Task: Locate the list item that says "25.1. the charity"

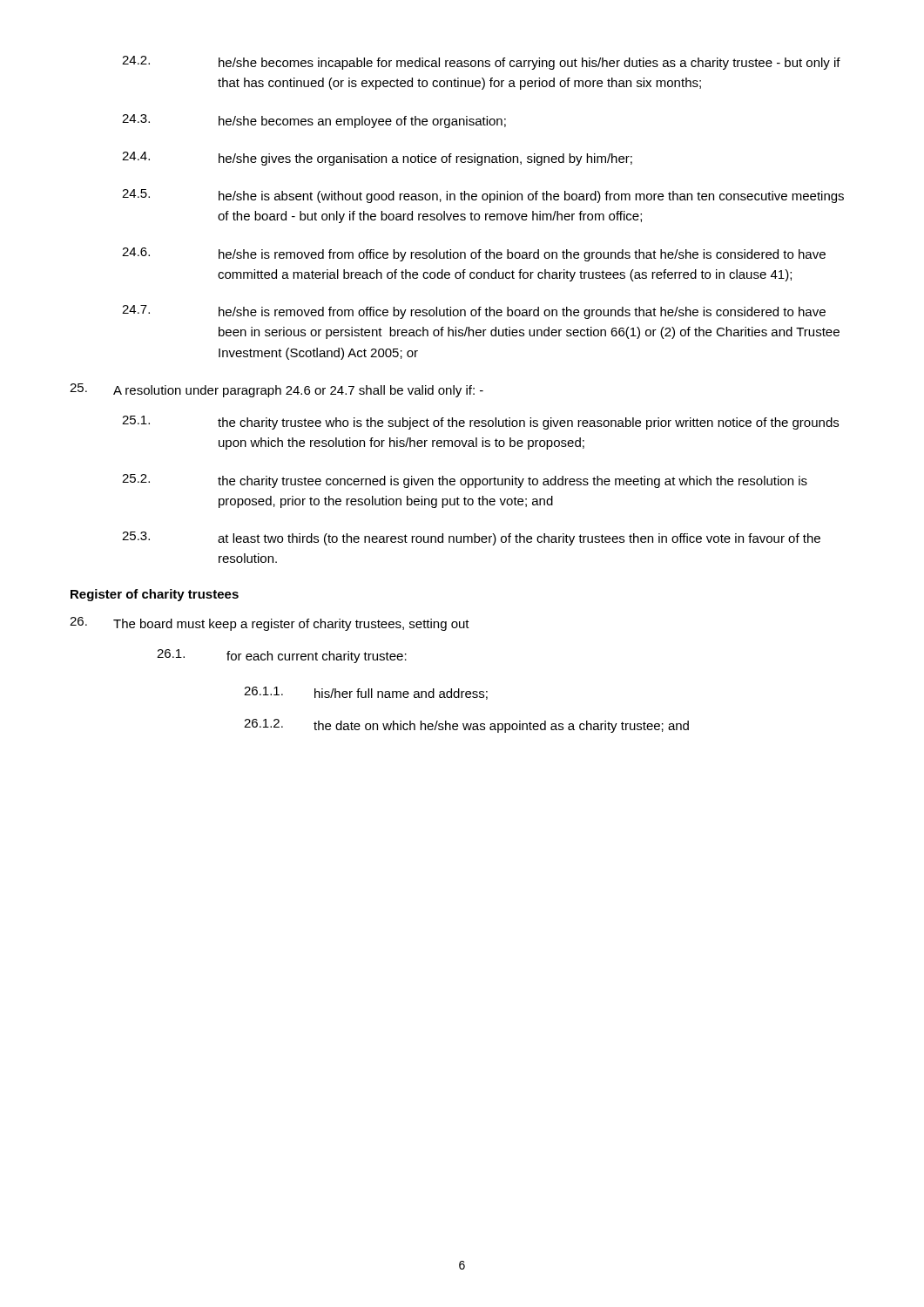Action: (x=462, y=432)
